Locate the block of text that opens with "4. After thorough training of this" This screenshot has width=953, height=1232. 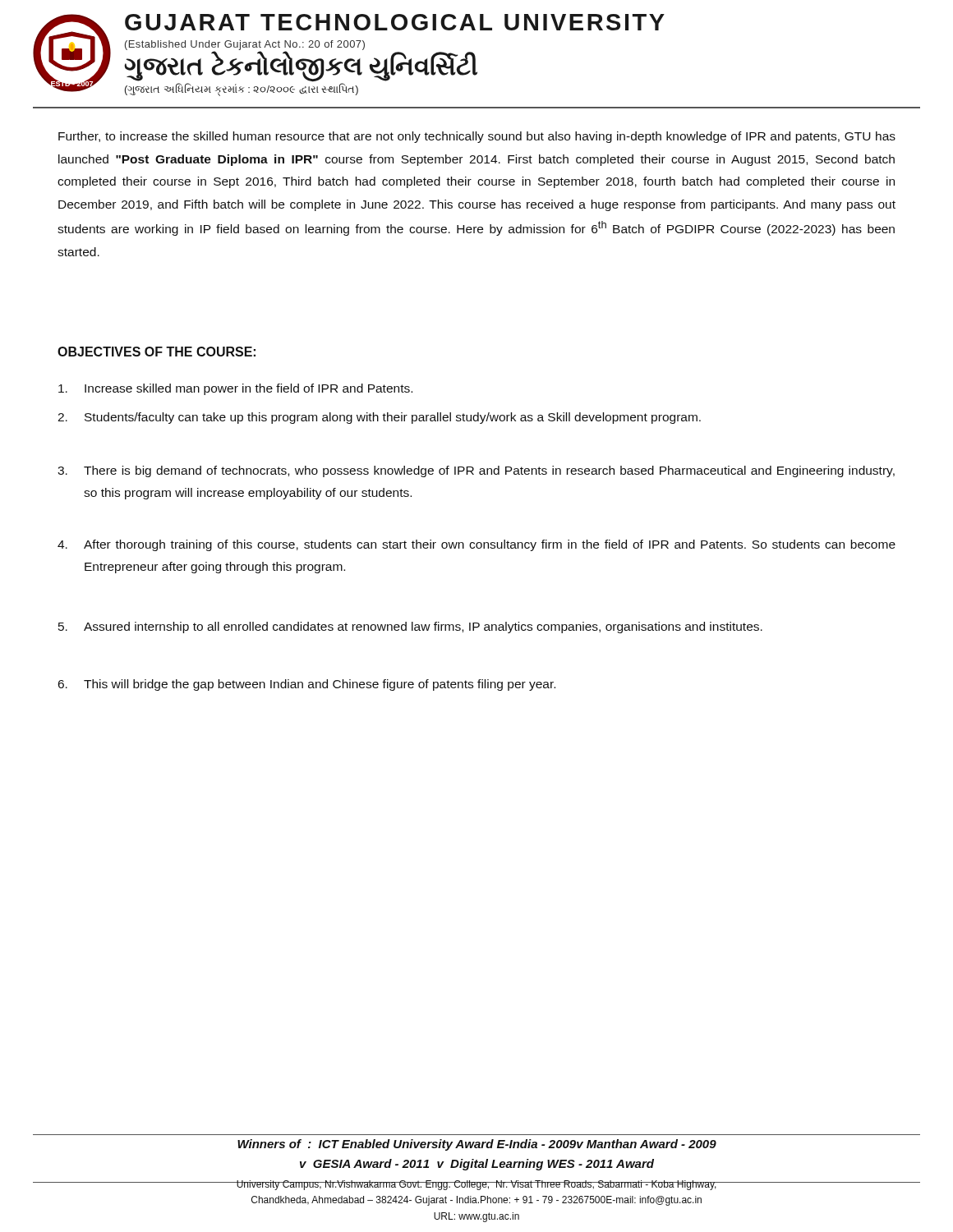pos(476,556)
